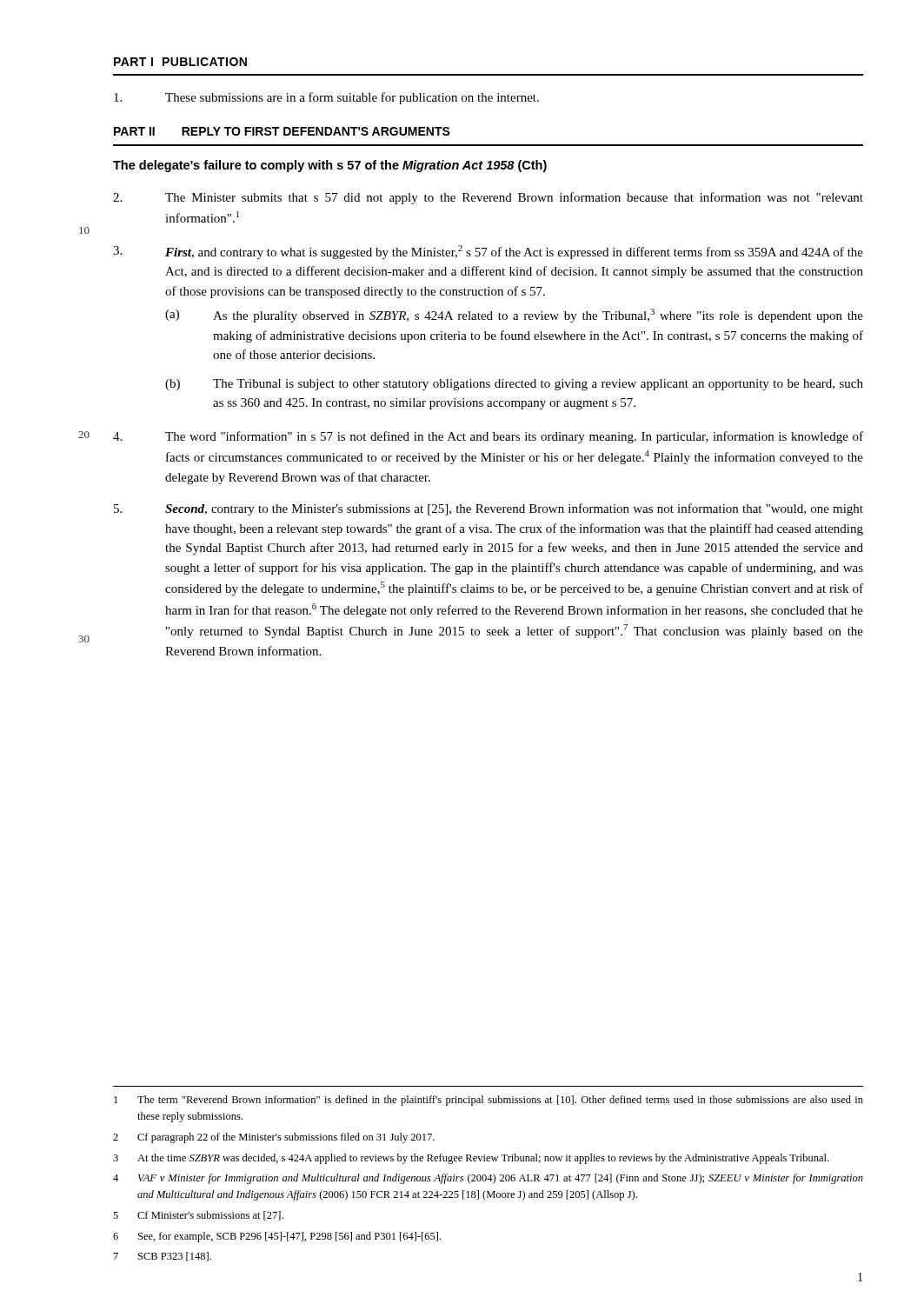Select the block starting "1 The term"
The image size is (924, 1304).
[x=488, y=1108]
